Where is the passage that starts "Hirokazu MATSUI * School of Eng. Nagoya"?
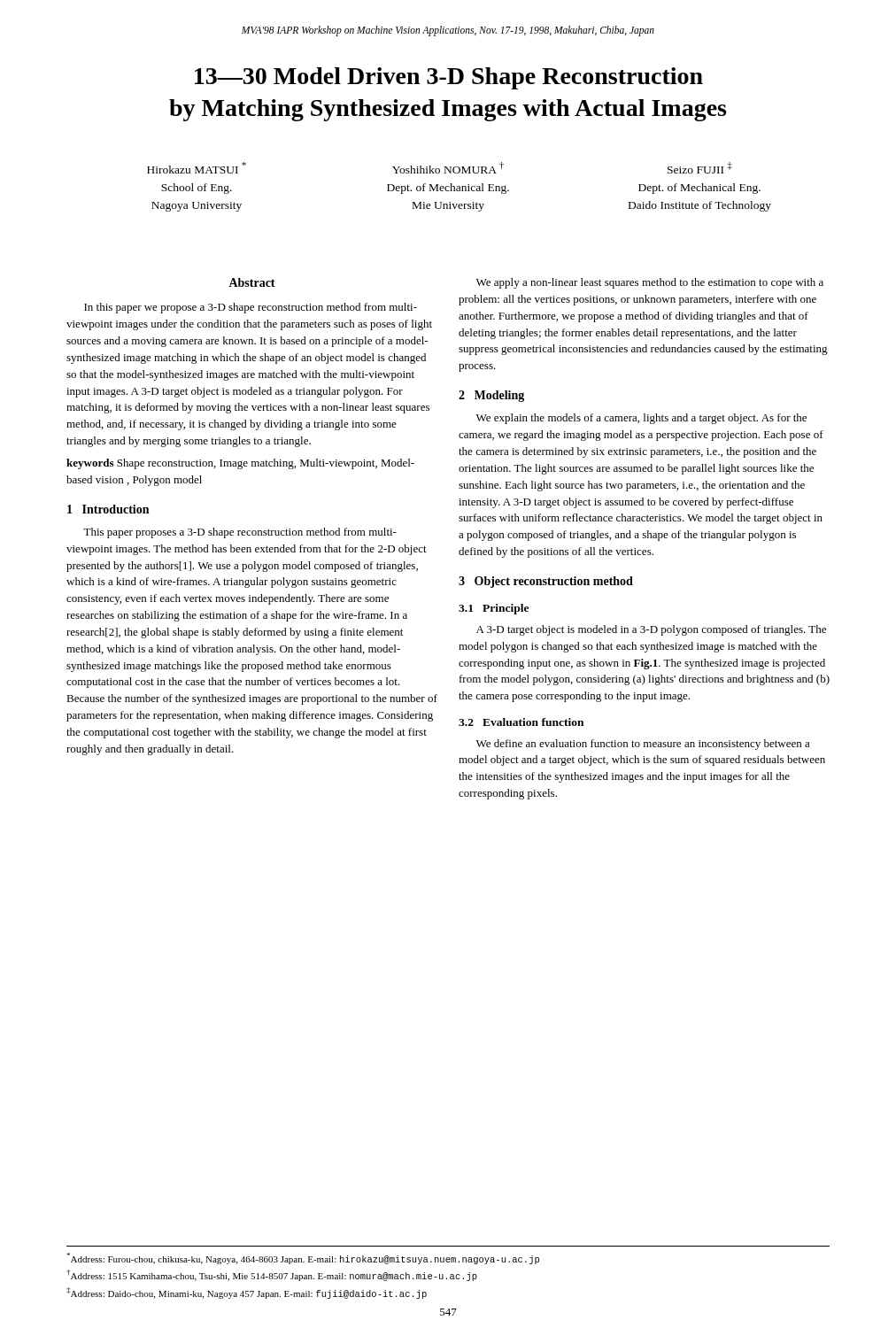 [x=448, y=186]
